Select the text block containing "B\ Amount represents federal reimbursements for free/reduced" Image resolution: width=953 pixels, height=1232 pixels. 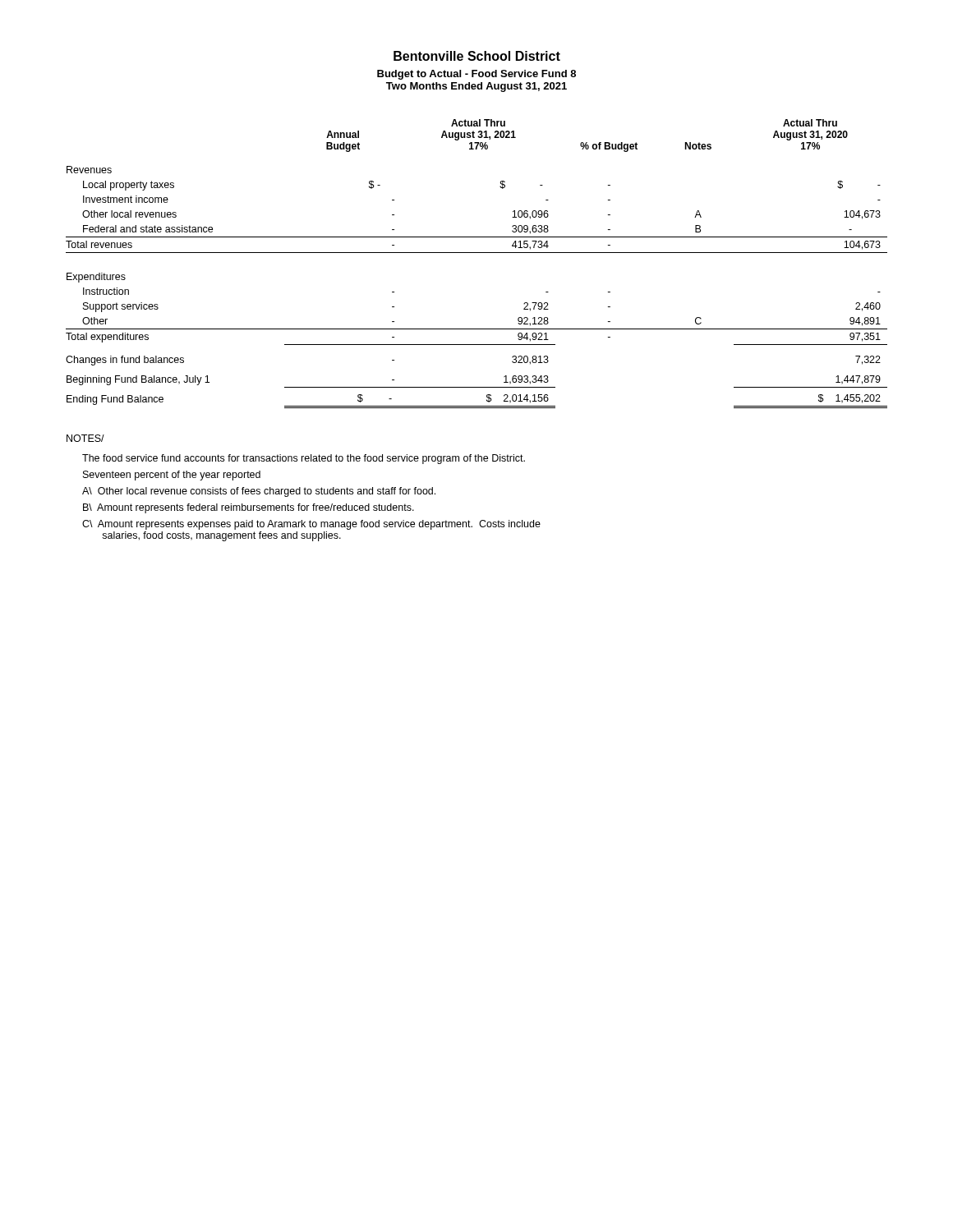click(248, 508)
